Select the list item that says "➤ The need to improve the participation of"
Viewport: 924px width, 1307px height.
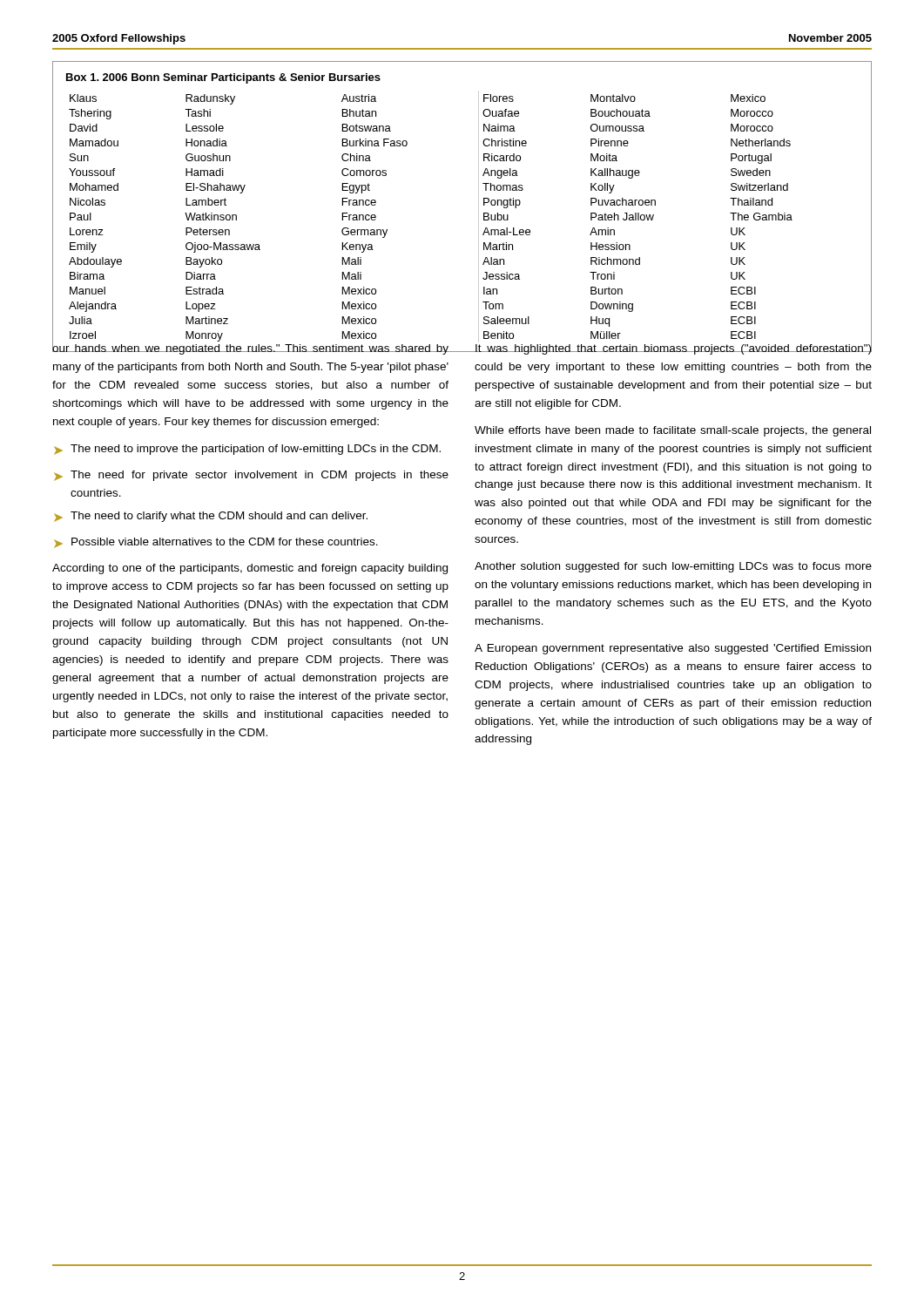[x=247, y=450]
